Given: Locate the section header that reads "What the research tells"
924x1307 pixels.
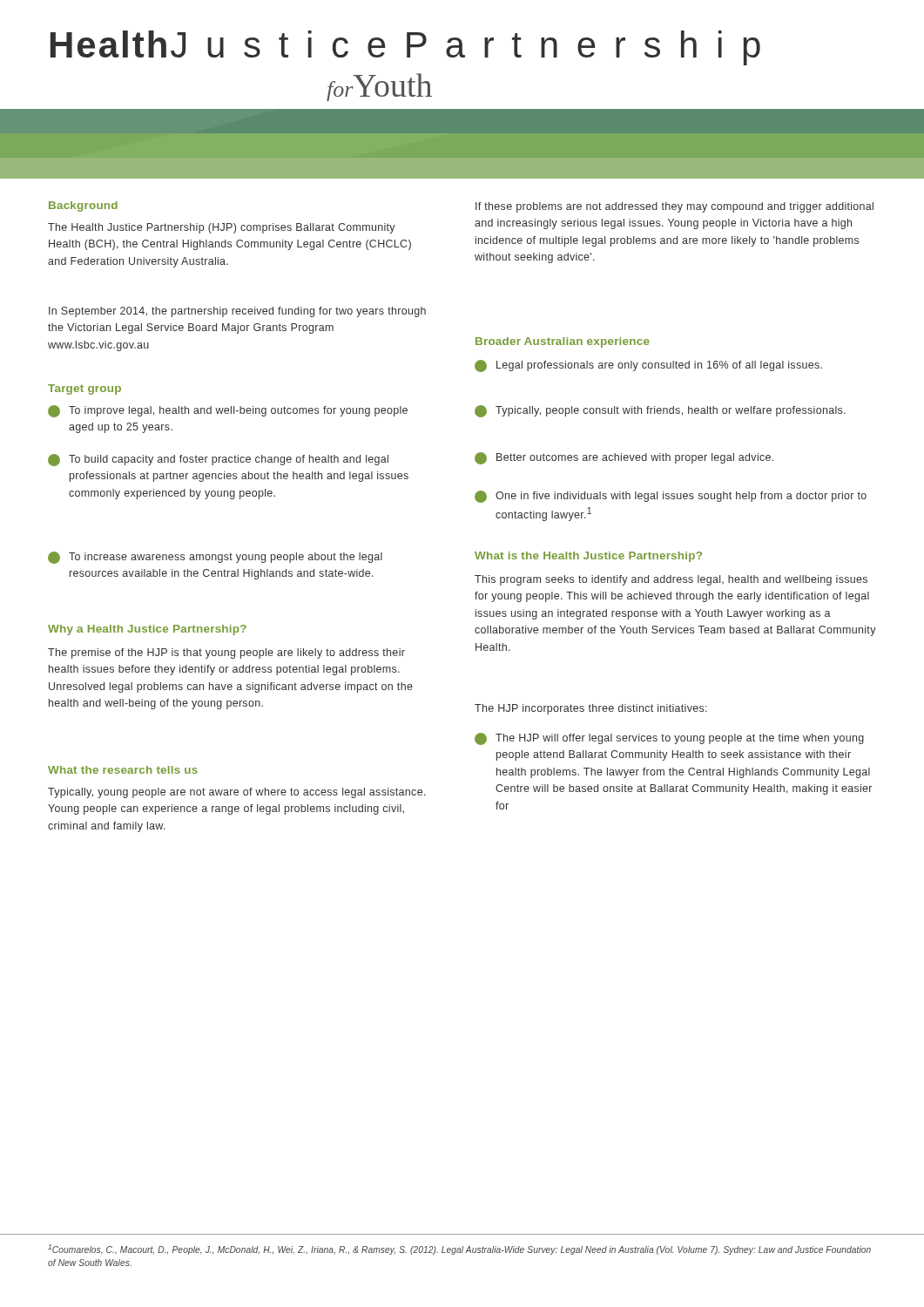Looking at the screenshot, I should 123,770.
